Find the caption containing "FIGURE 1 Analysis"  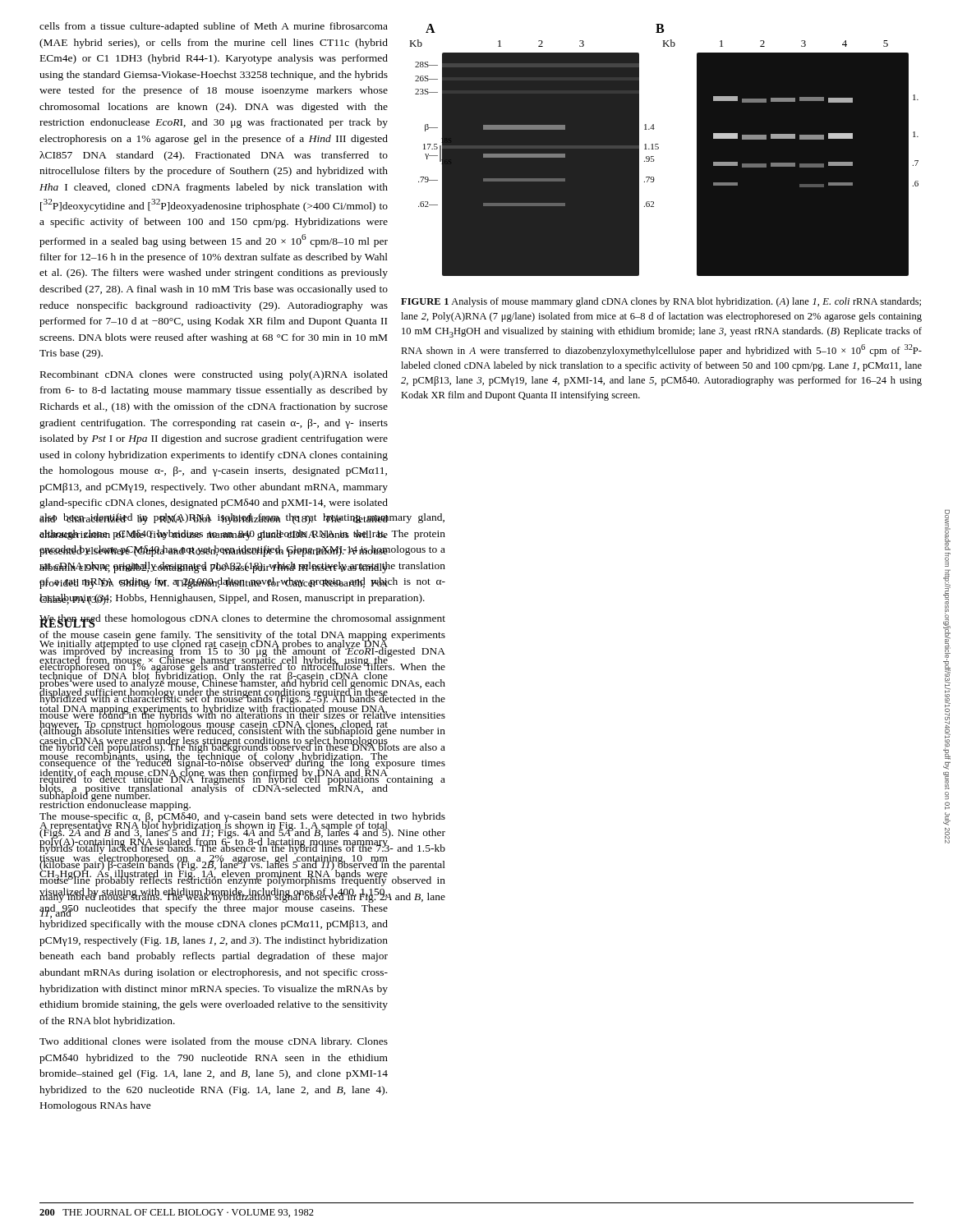click(661, 348)
